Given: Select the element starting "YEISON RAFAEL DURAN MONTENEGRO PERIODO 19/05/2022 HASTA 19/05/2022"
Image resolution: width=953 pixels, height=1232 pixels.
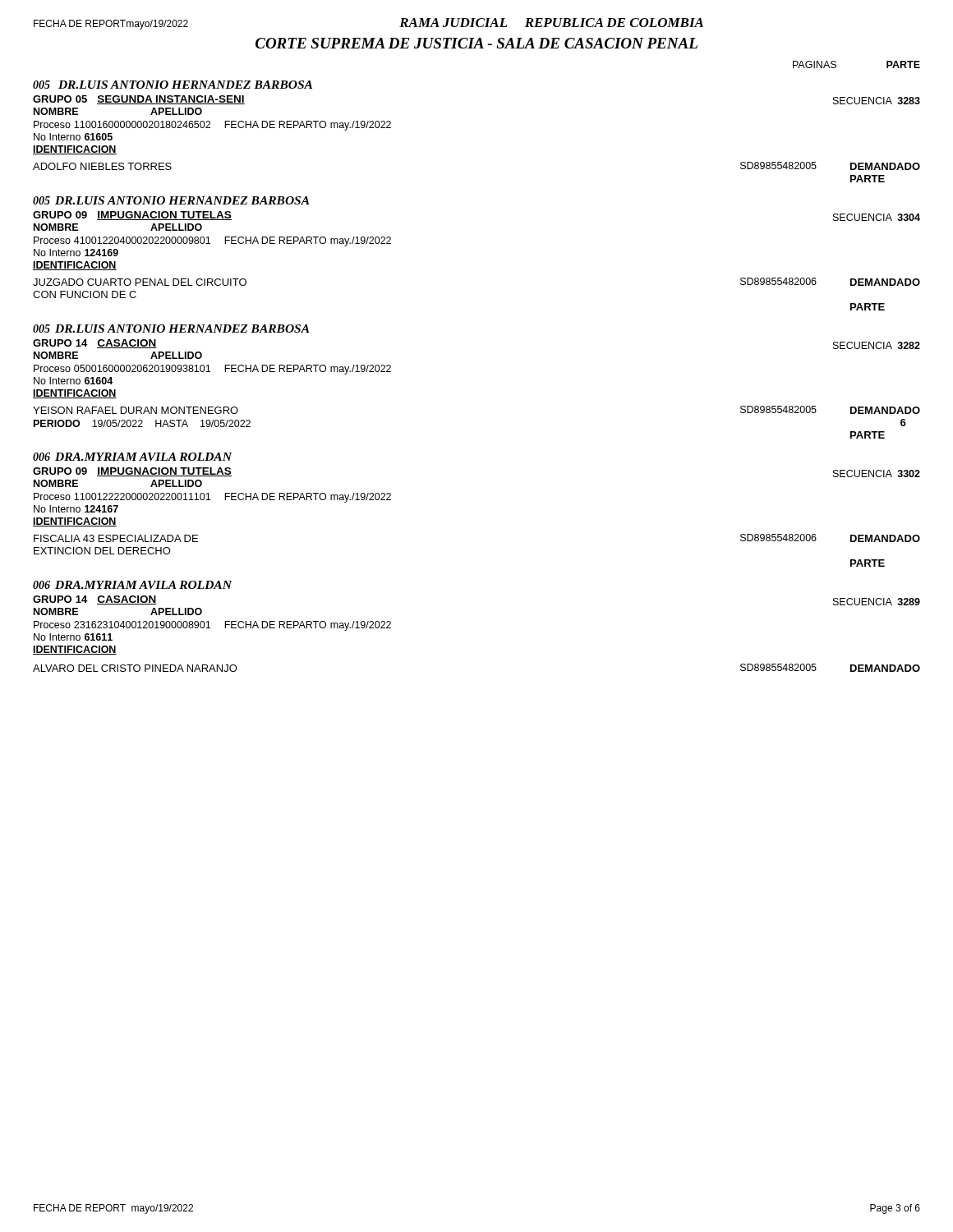Looking at the screenshot, I should pos(138,410).
